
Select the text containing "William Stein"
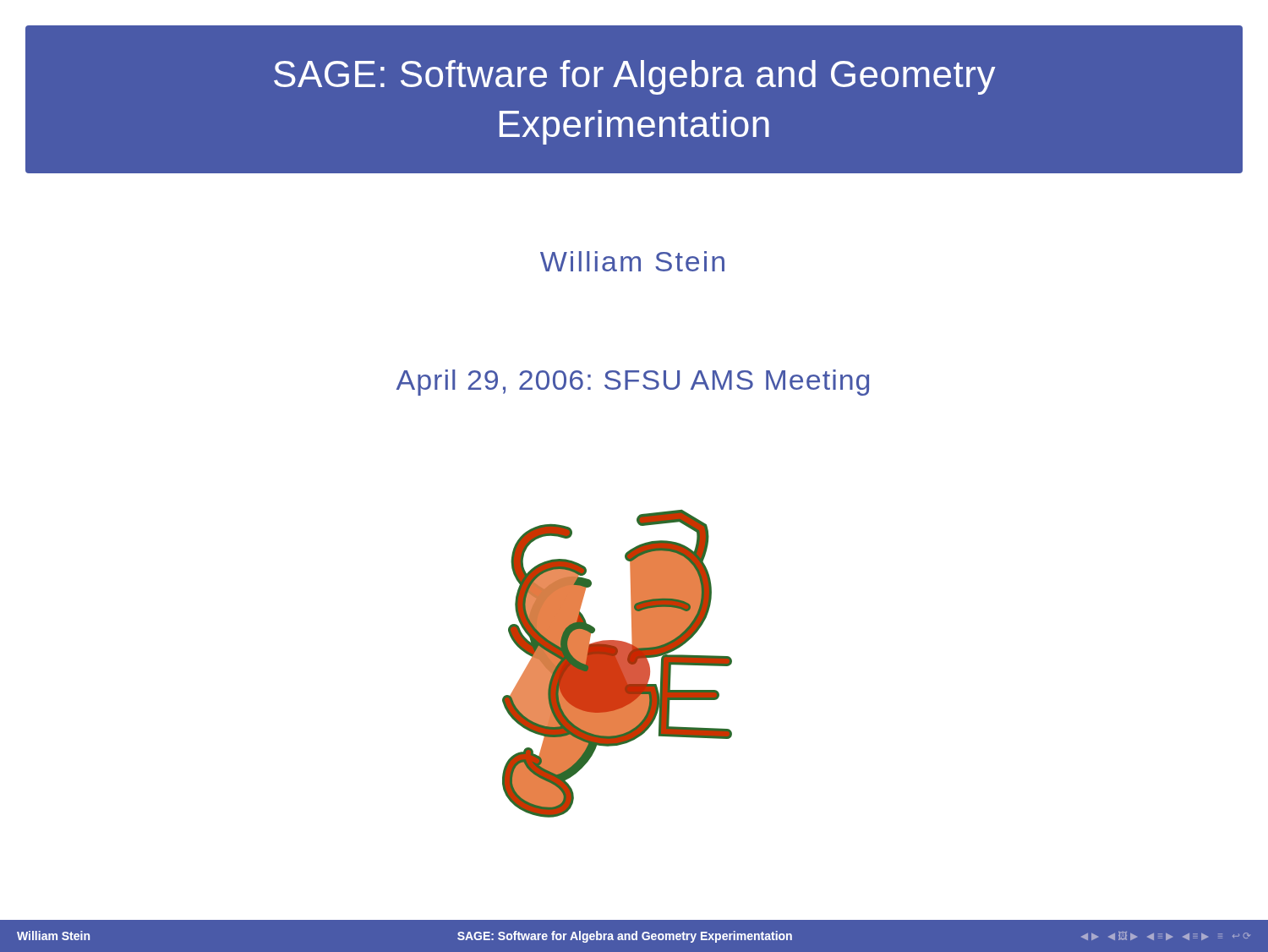[634, 261]
